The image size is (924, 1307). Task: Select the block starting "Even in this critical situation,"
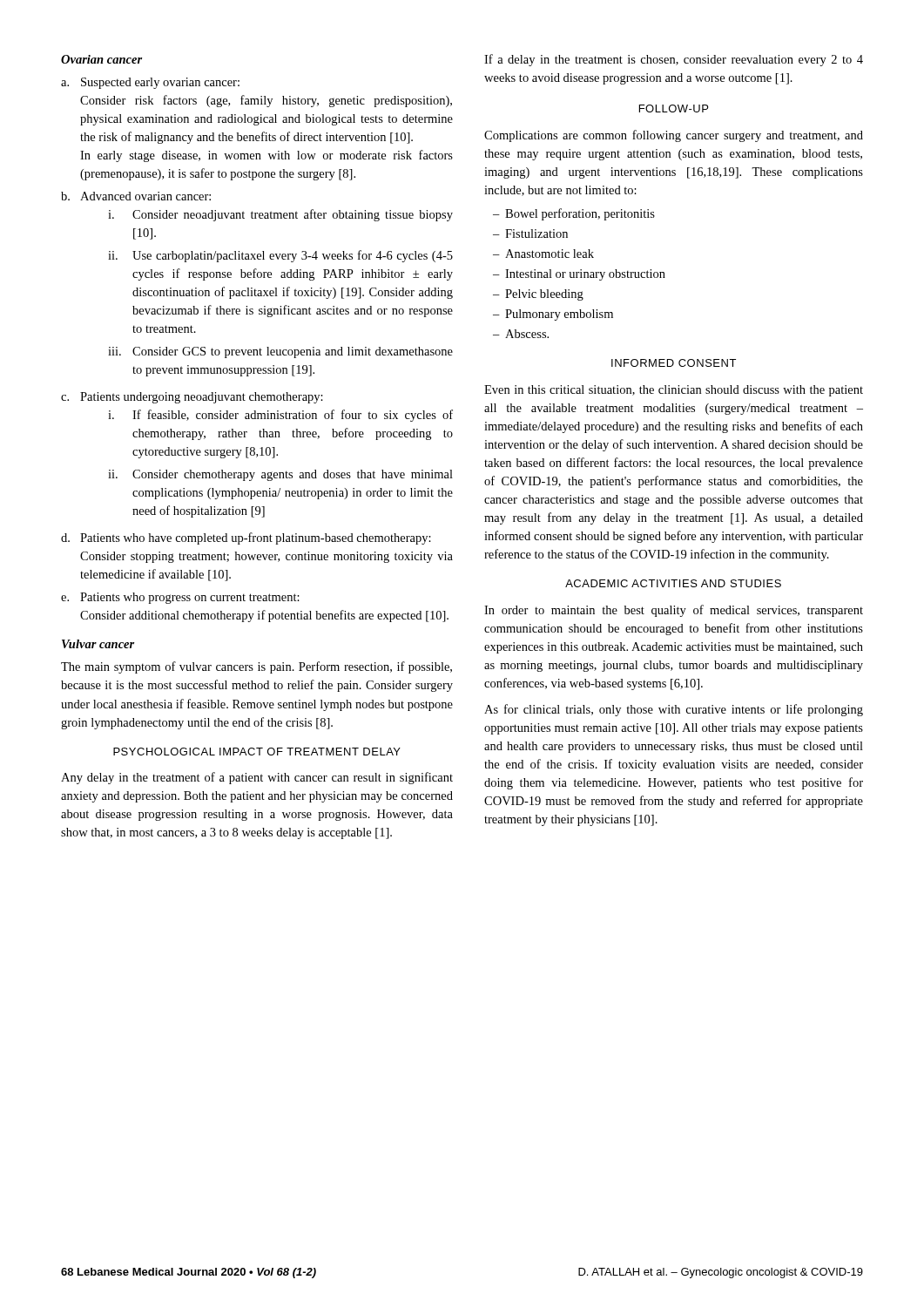pos(674,472)
